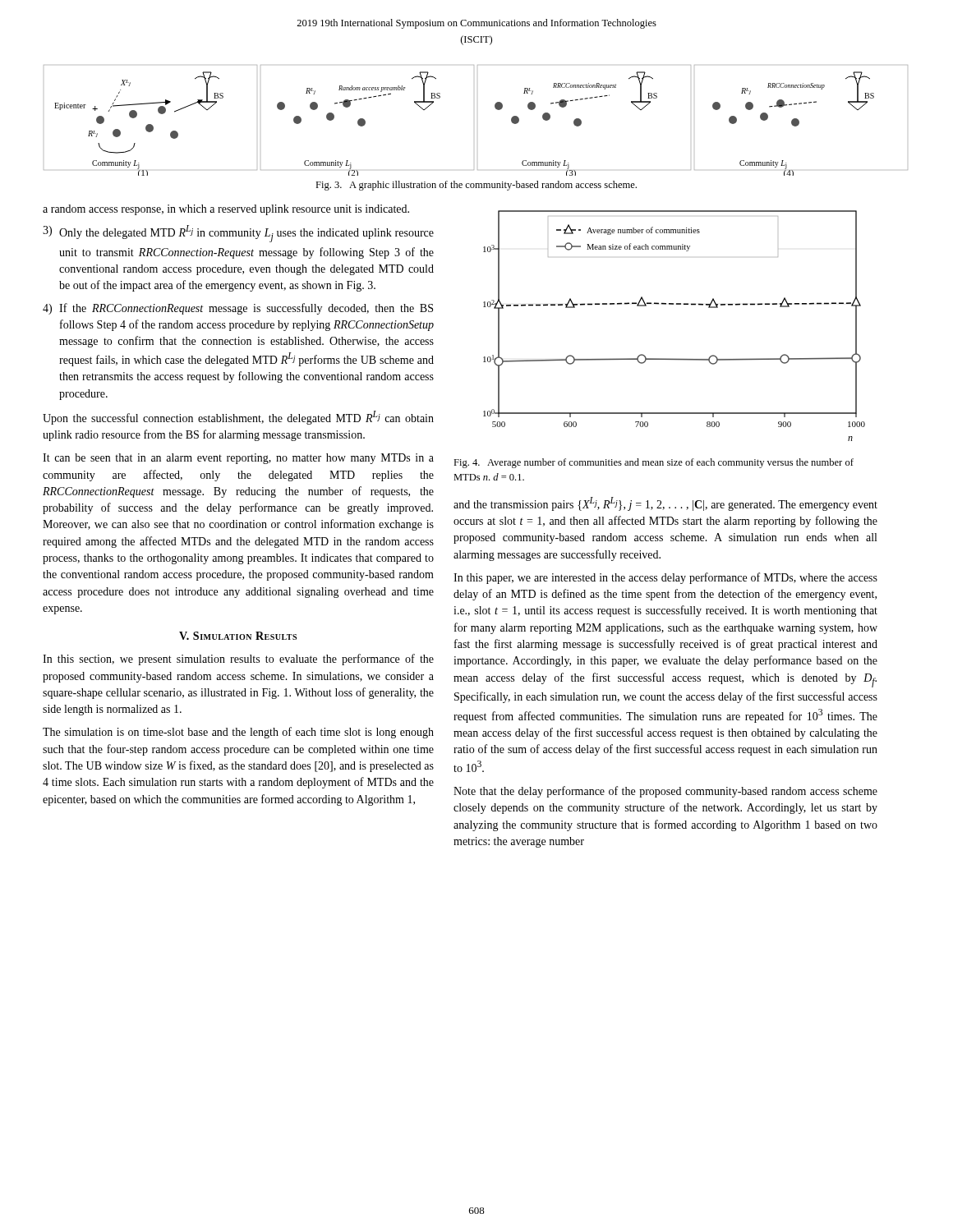Navigate to the region starting "3) Only the delegated MTD"
This screenshot has width=953, height=1232.
click(238, 259)
